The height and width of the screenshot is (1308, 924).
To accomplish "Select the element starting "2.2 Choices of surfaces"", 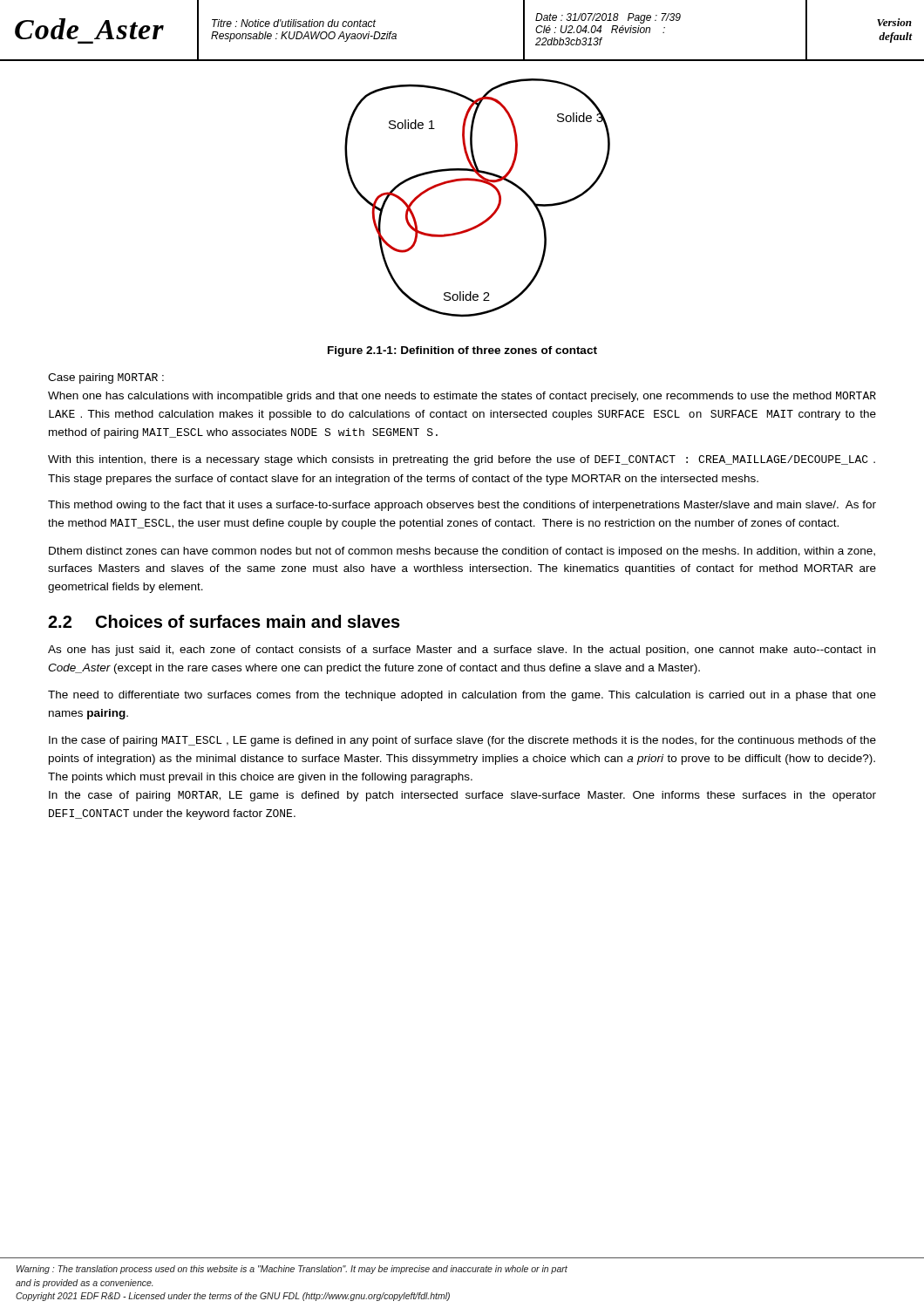I will [x=224, y=622].
